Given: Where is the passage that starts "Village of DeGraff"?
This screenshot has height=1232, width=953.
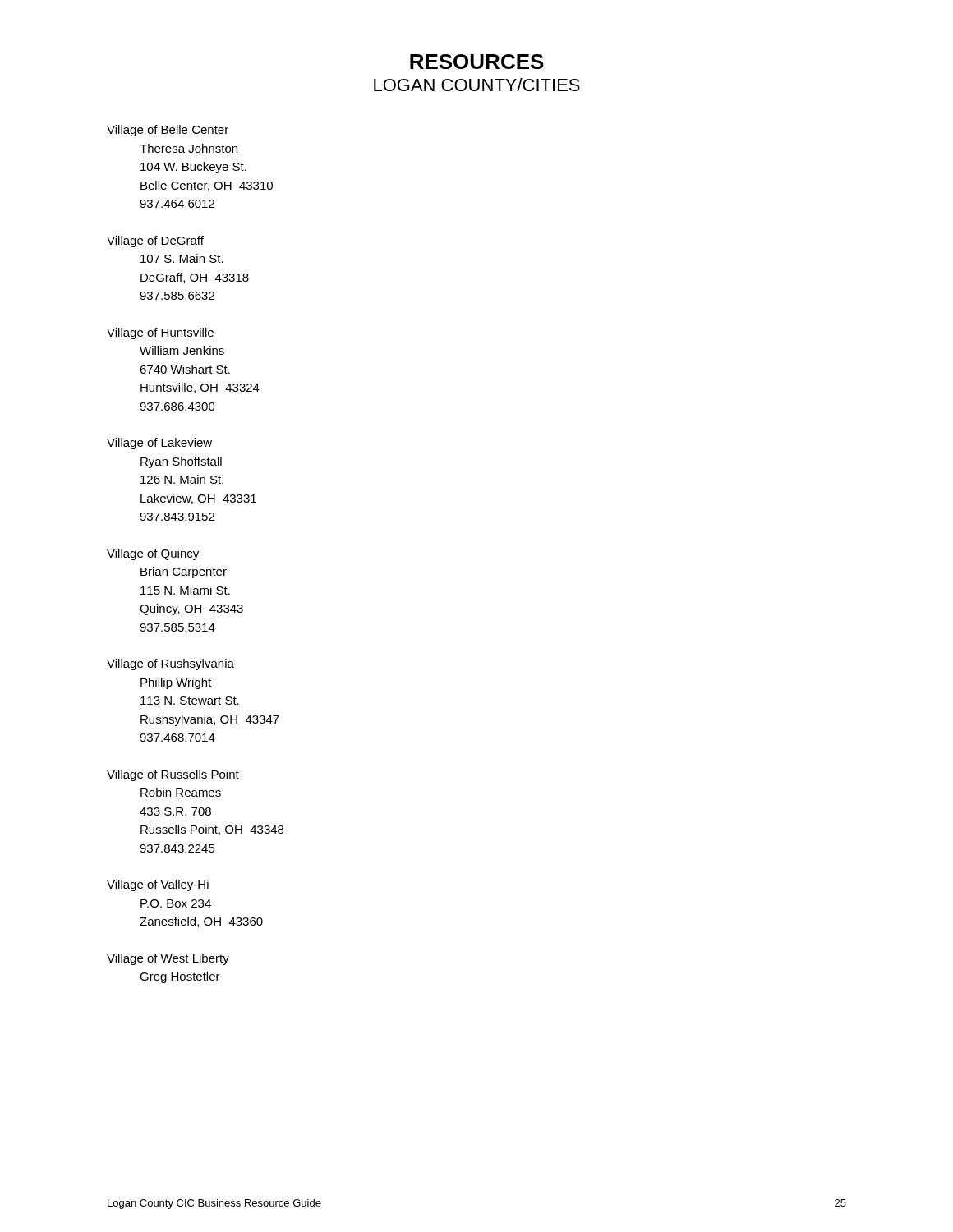Looking at the screenshot, I should point(155,241).
